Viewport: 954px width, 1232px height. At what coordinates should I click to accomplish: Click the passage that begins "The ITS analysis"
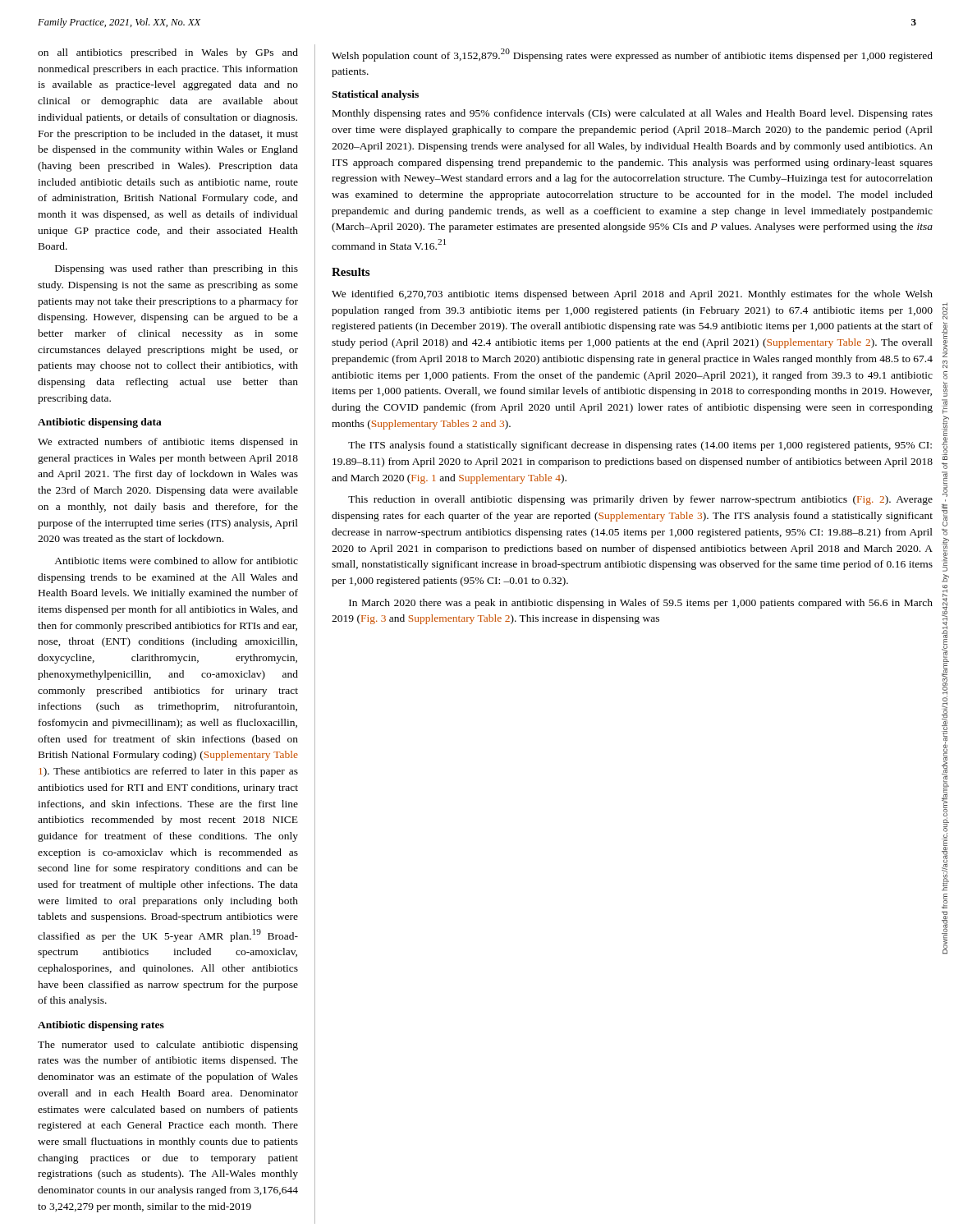pyautogui.click(x=632, y=462)
